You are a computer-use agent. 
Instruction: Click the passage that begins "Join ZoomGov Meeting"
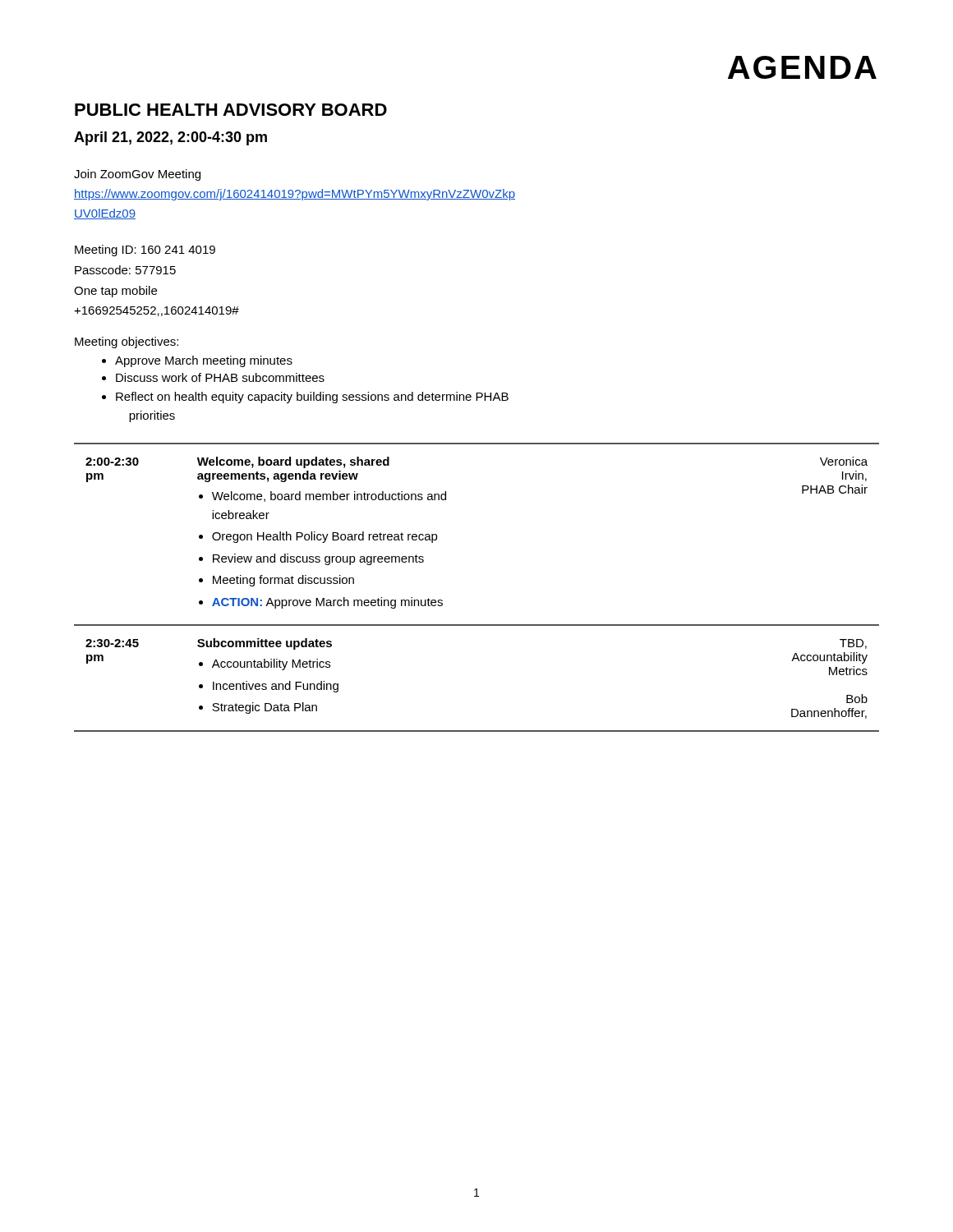295,193
